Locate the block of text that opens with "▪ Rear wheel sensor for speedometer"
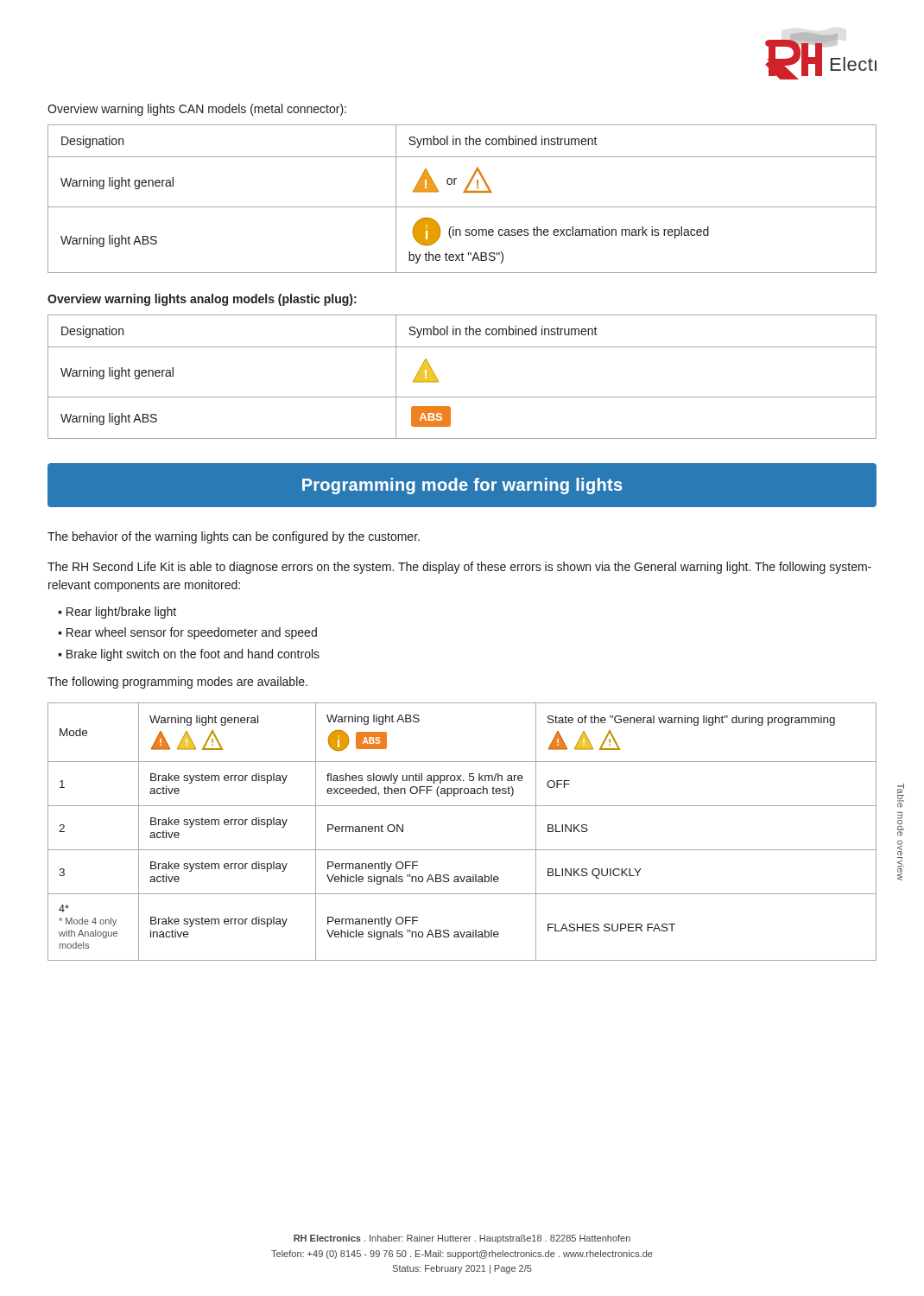 pos(188,633)
